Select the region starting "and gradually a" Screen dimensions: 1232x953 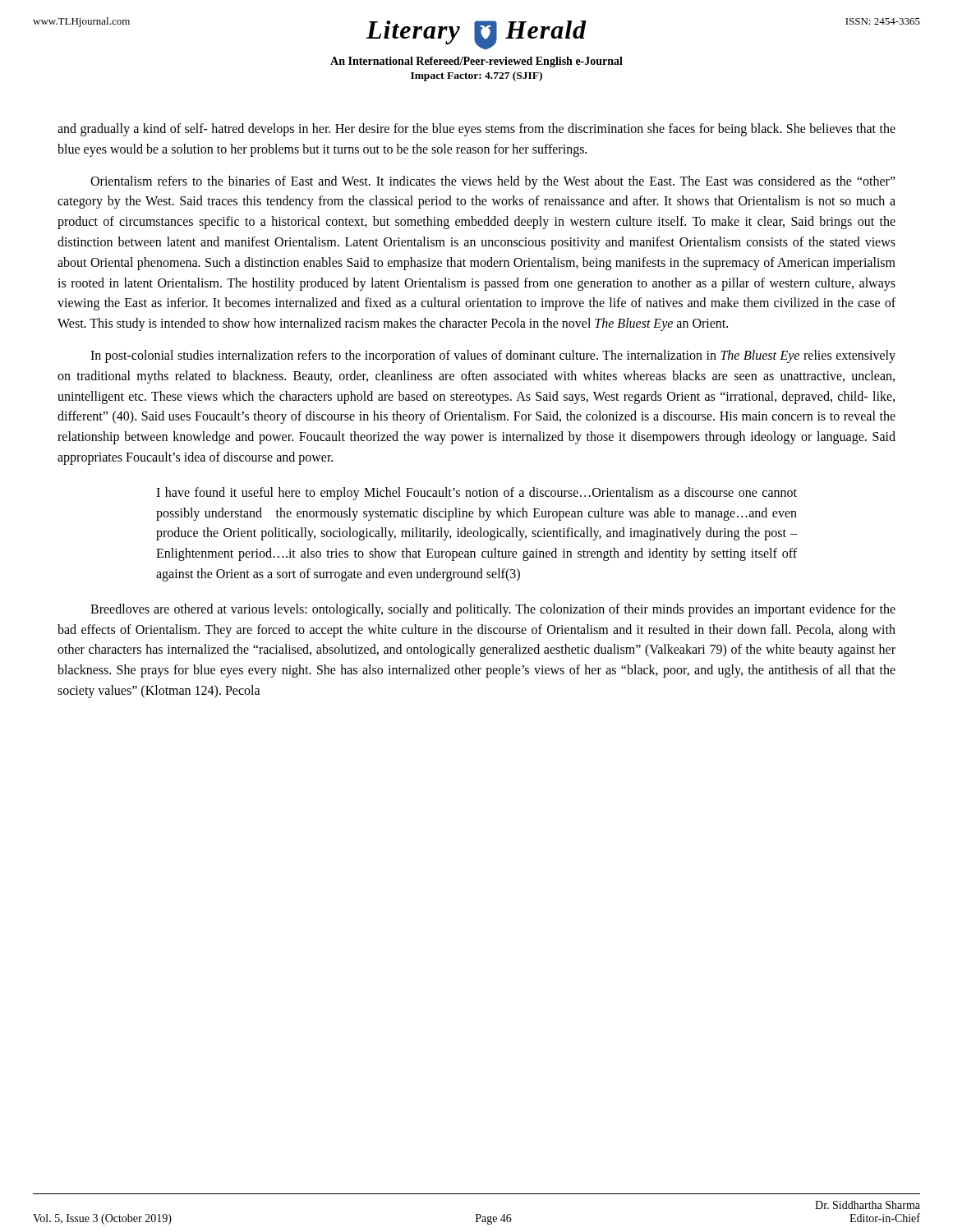[476, 139]
